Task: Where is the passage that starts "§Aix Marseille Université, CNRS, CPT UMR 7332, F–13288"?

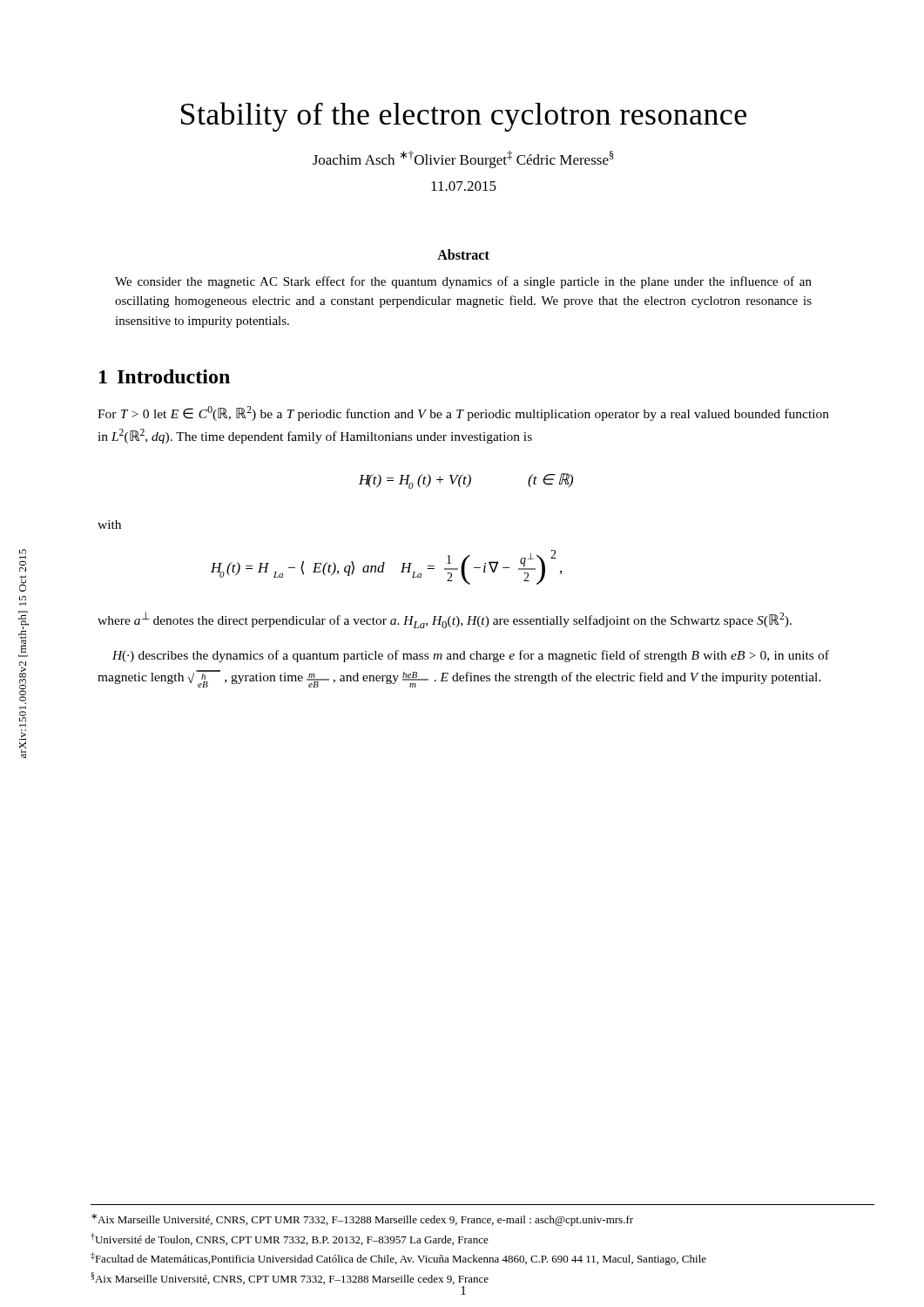Action: [x=290, y=1278]
